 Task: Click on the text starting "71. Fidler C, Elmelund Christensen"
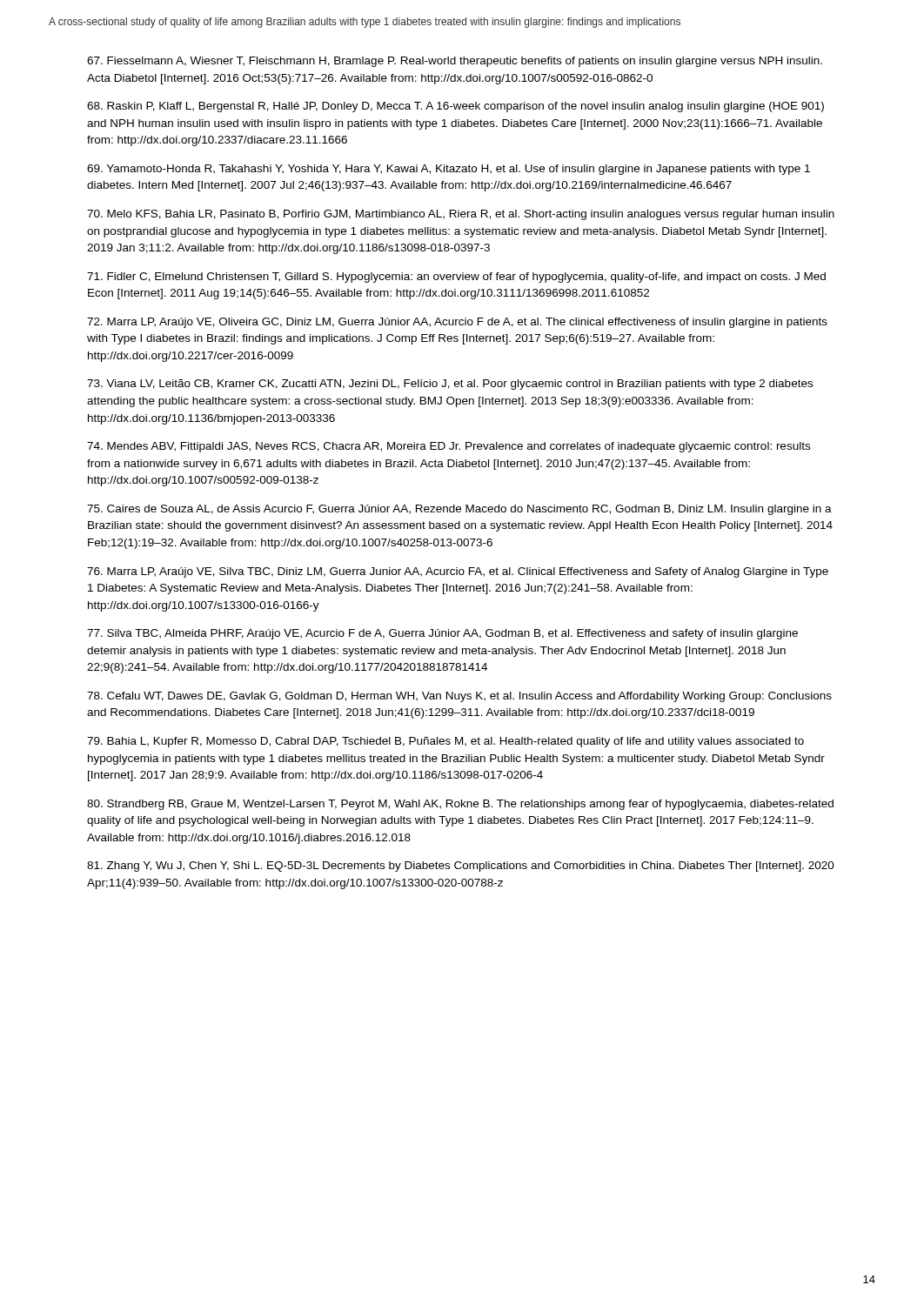click(457, 284)
